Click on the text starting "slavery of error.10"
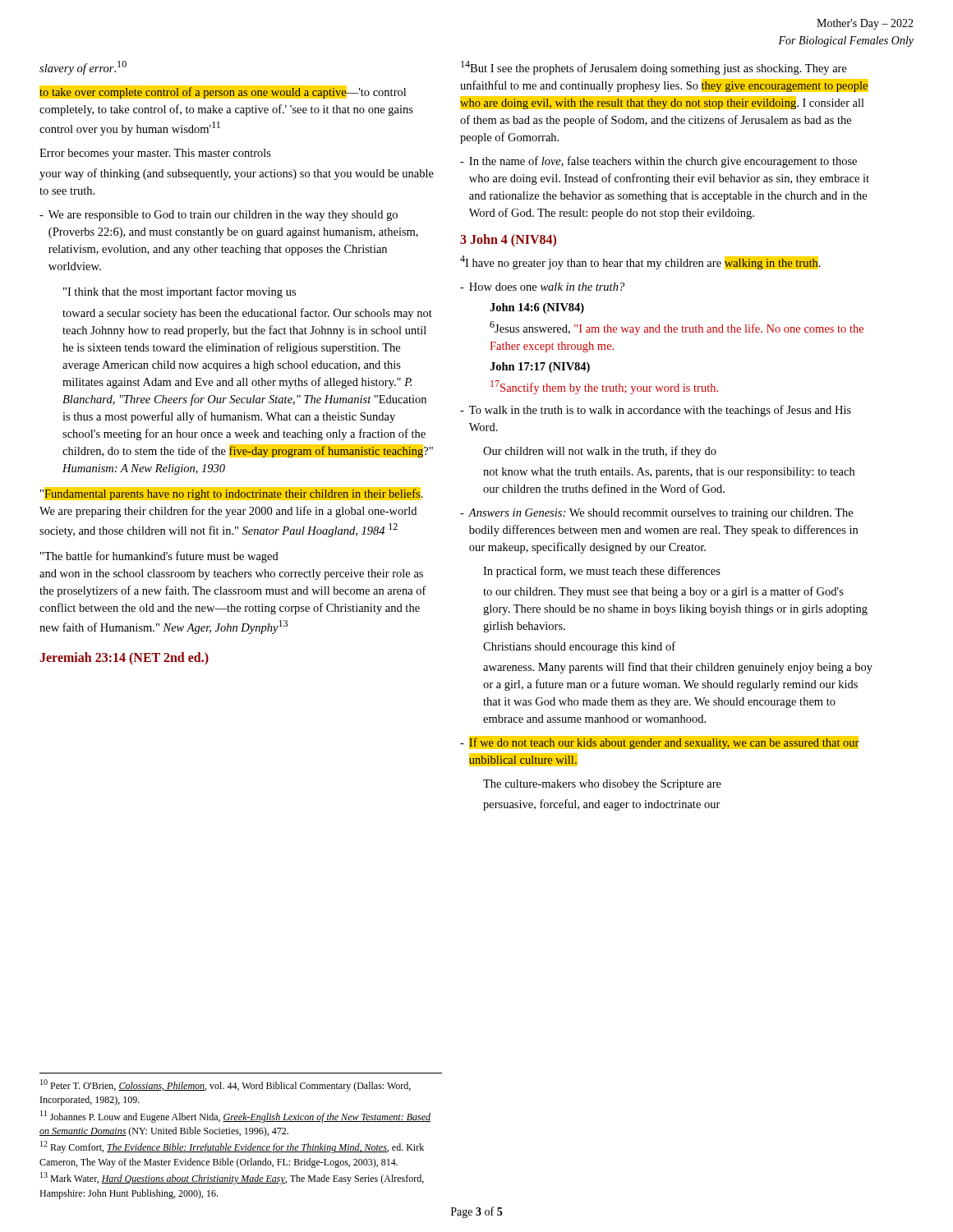Image resolution: width=953 pixels, height=1232 pixels. pos(83,66)
